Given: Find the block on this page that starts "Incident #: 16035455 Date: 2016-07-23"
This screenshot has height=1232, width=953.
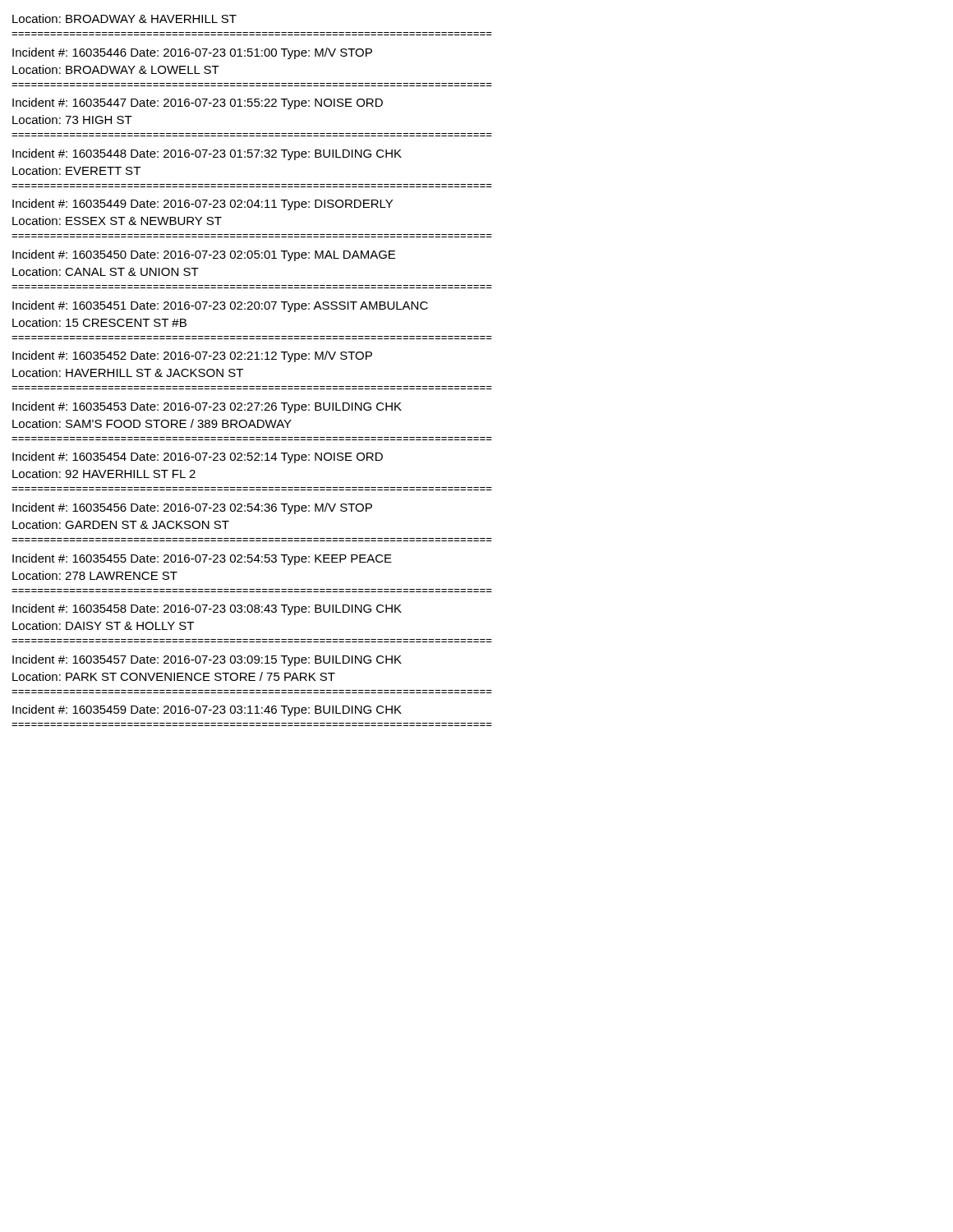Looking at the screenshot, I should click(x=202, y=559).
